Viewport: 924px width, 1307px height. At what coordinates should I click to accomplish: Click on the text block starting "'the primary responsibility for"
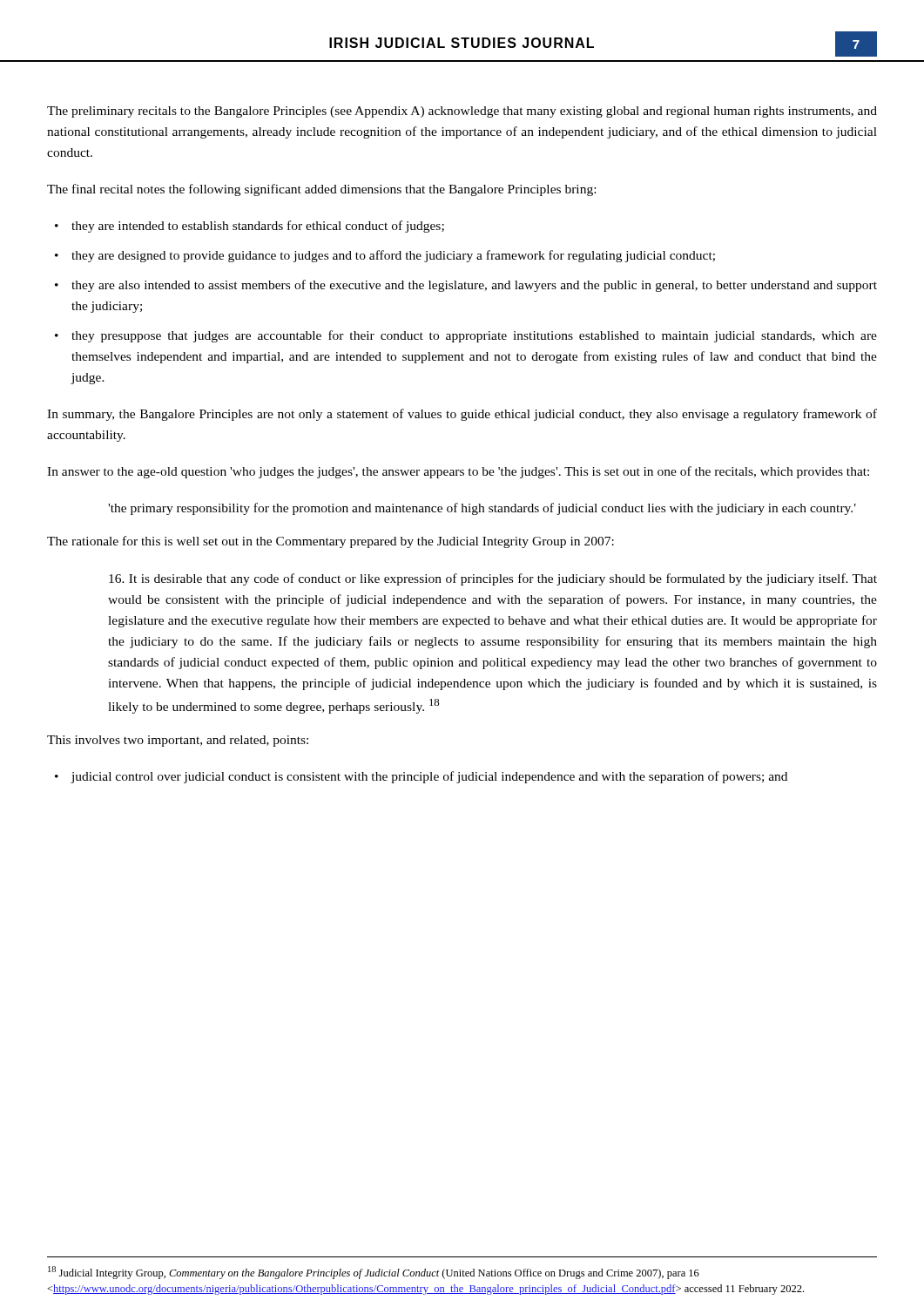point(482,508)
